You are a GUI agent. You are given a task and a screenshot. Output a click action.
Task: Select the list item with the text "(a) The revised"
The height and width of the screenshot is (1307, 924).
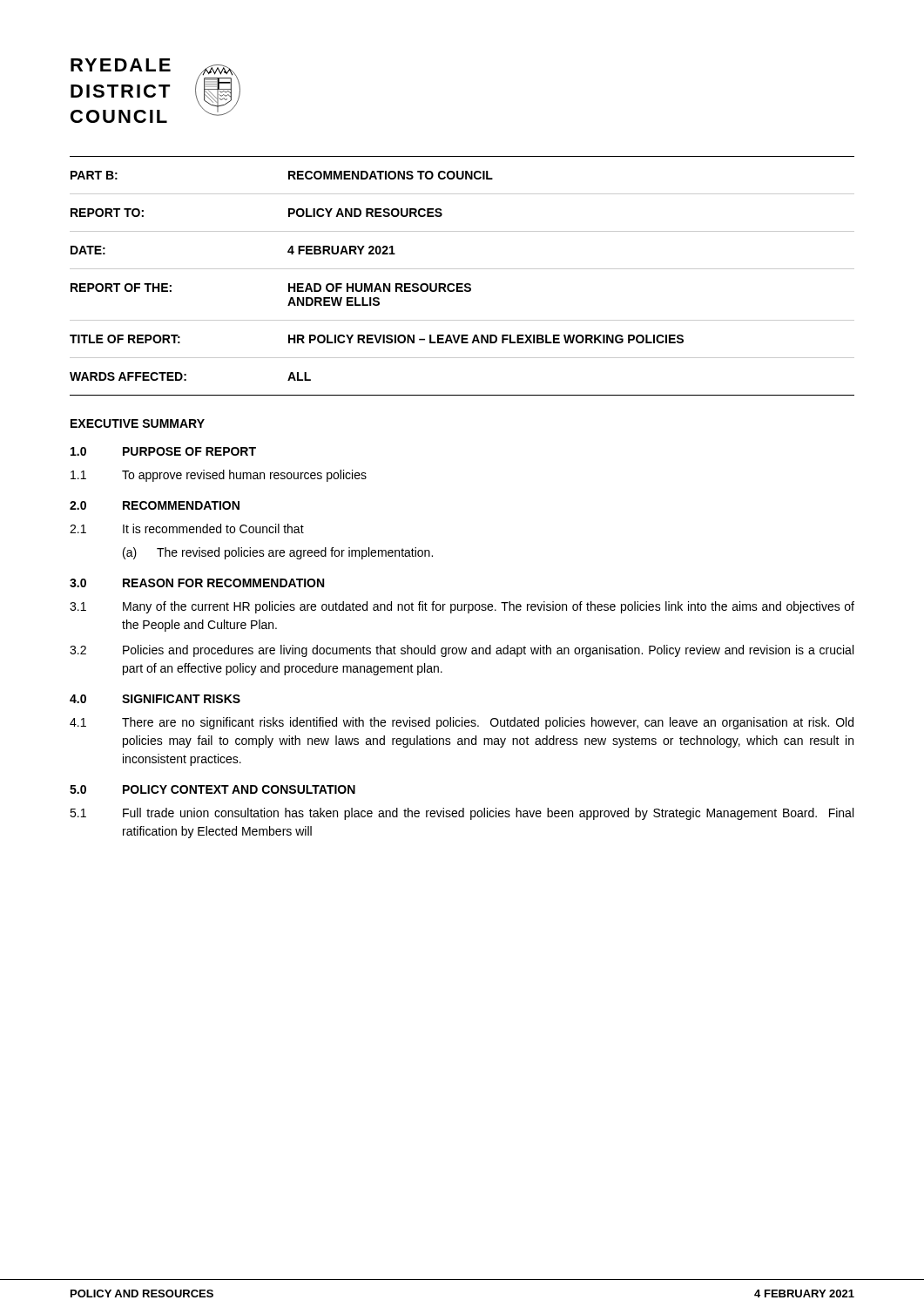click(x=278, y=553)
